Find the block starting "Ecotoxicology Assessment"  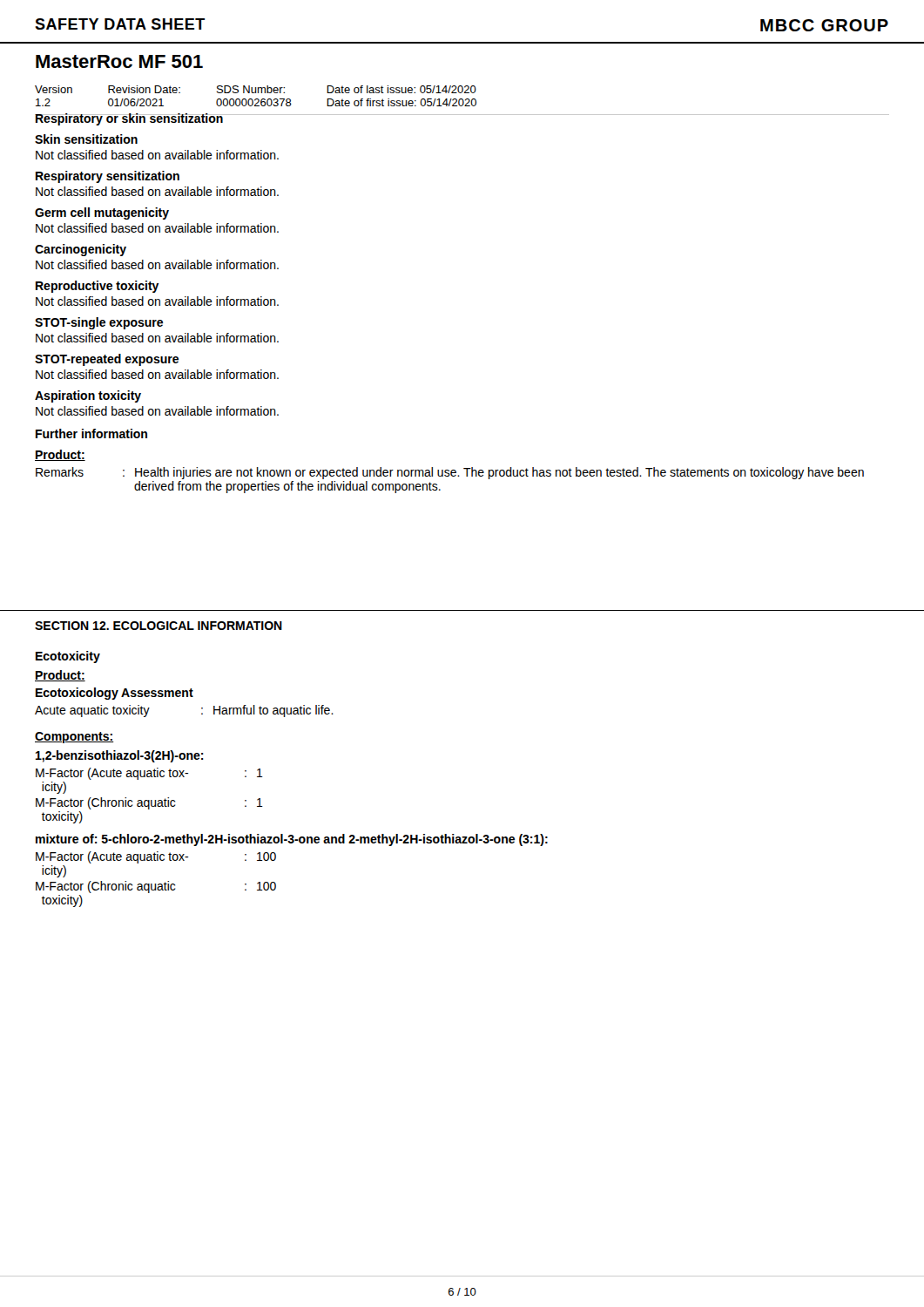pos(114,693)
